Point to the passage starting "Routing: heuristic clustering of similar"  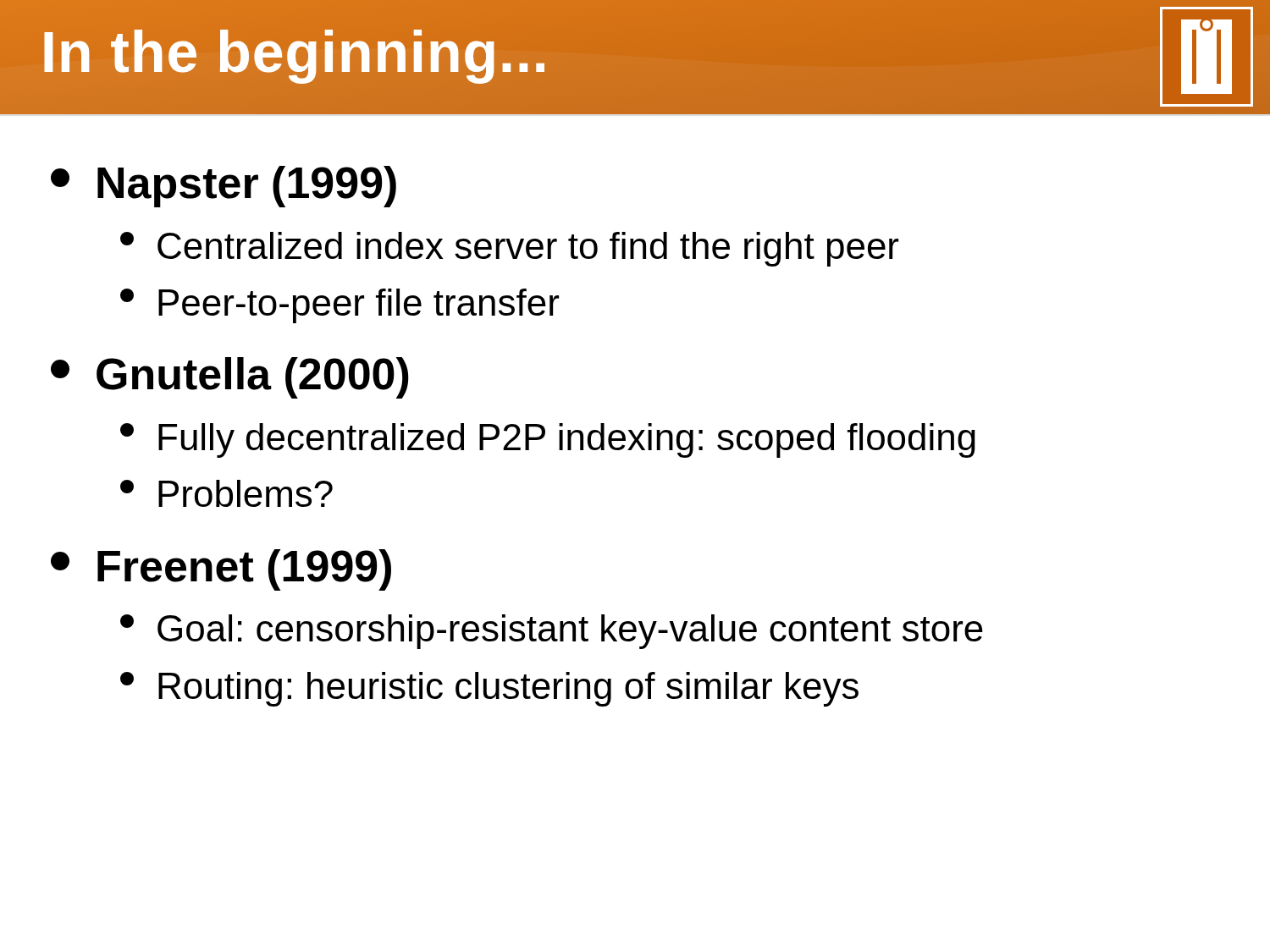[x=490, y=686]
